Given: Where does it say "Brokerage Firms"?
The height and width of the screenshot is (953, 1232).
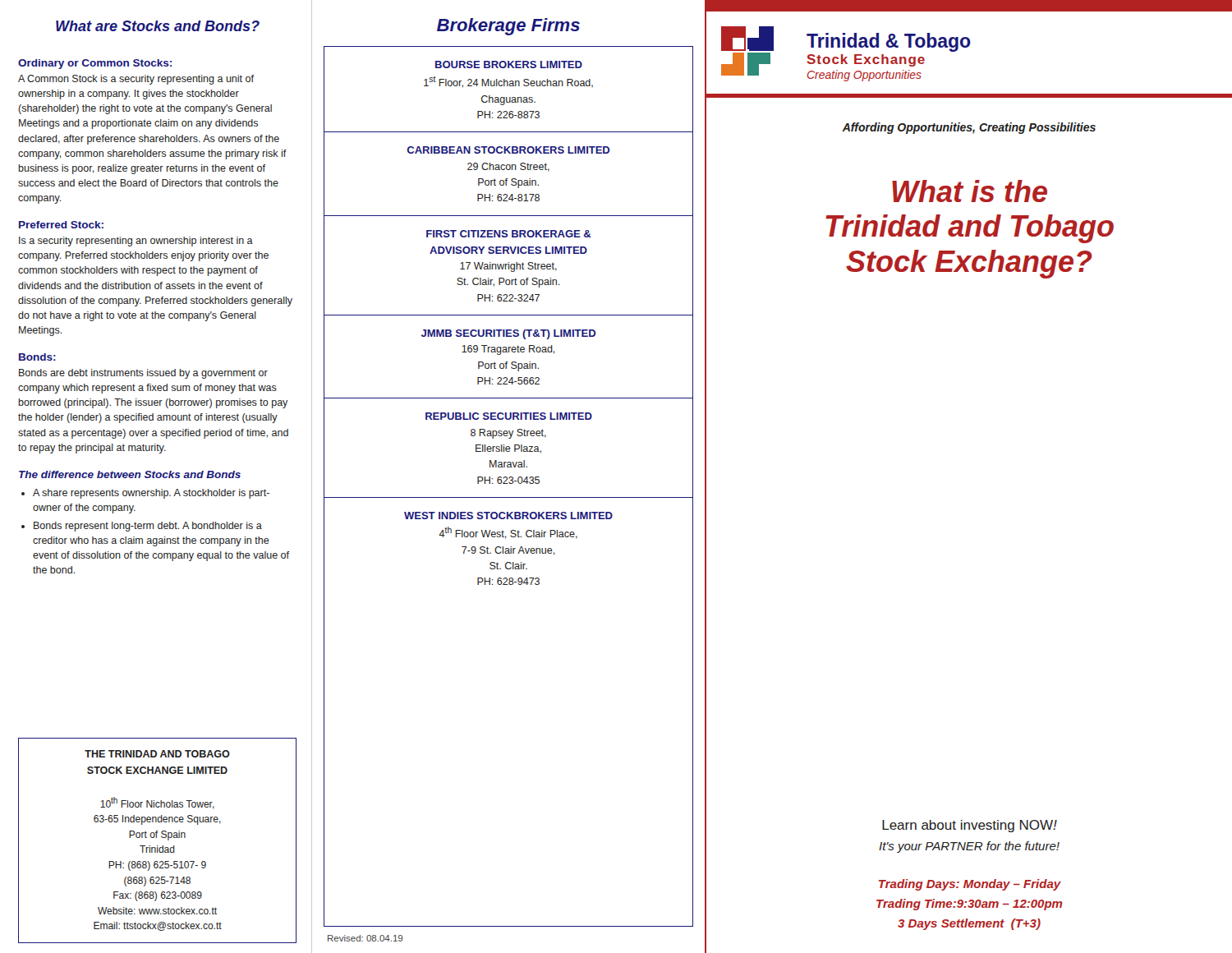Looking at the screenshot, I should (x=508, y=25).
